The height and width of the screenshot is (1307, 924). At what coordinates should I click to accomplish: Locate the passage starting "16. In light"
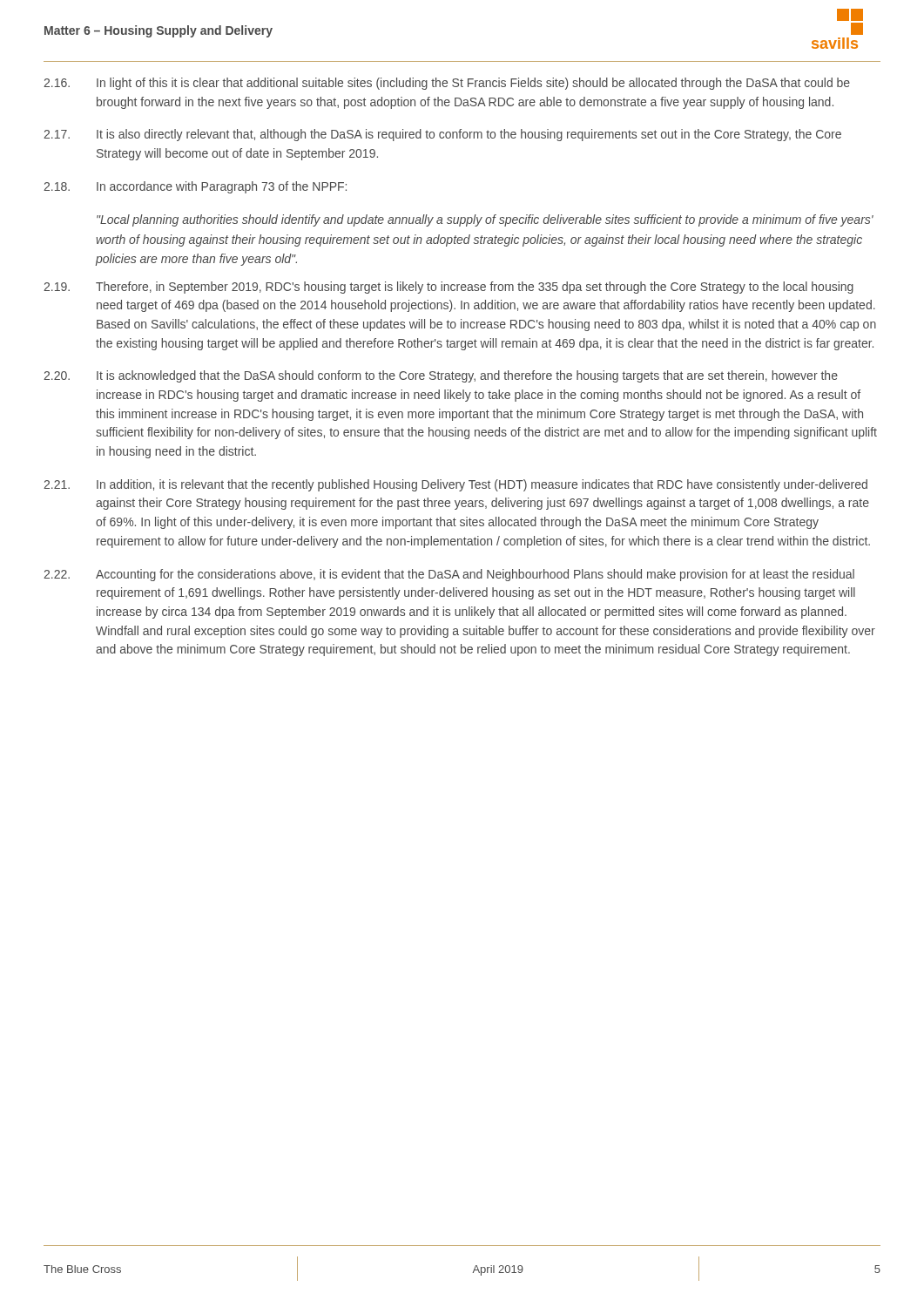(462, 93)
